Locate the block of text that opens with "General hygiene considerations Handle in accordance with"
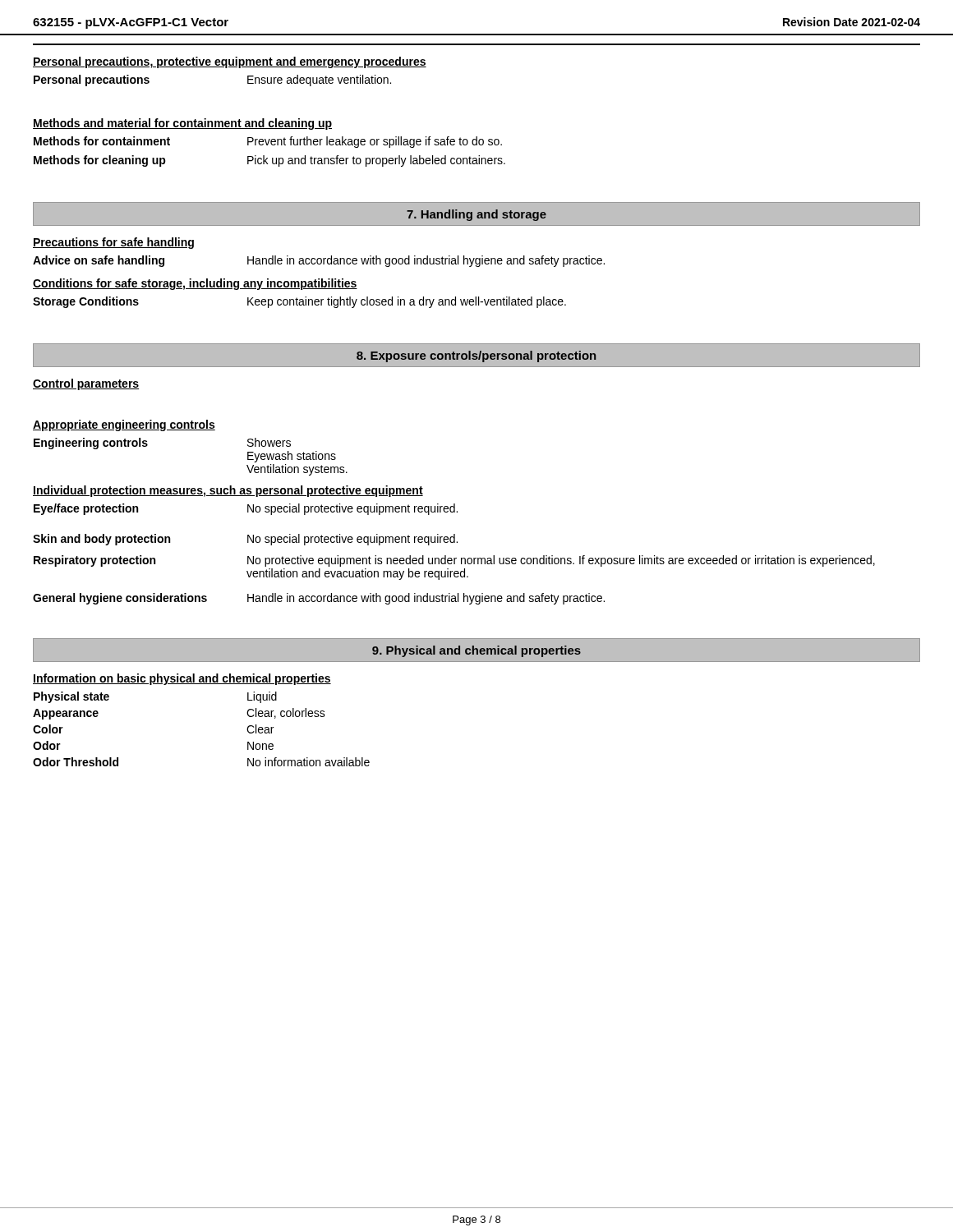This screenshot has height=1232, width=953. 476,598
